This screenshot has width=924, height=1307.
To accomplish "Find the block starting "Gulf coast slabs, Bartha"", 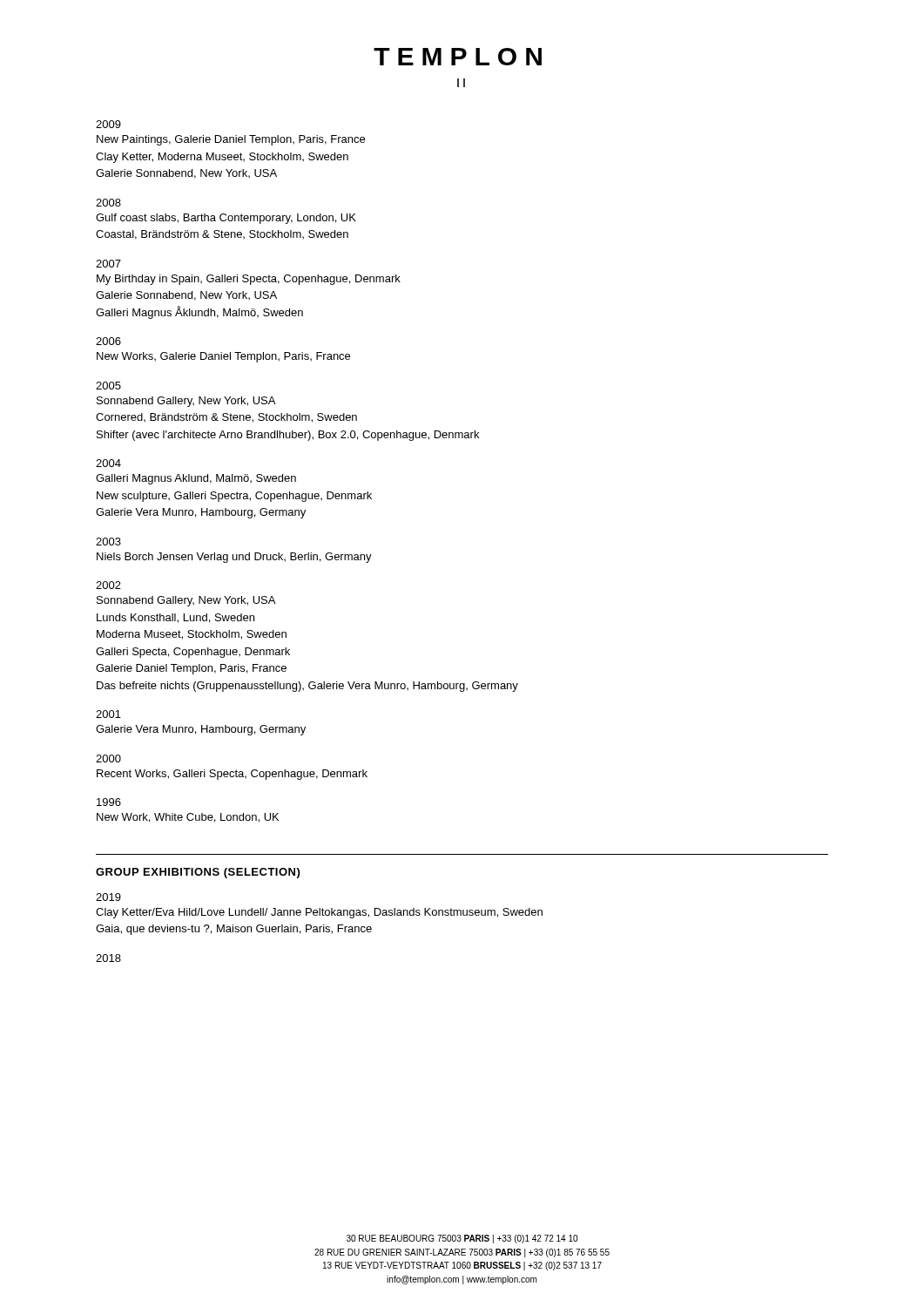I will pos(226,217).
